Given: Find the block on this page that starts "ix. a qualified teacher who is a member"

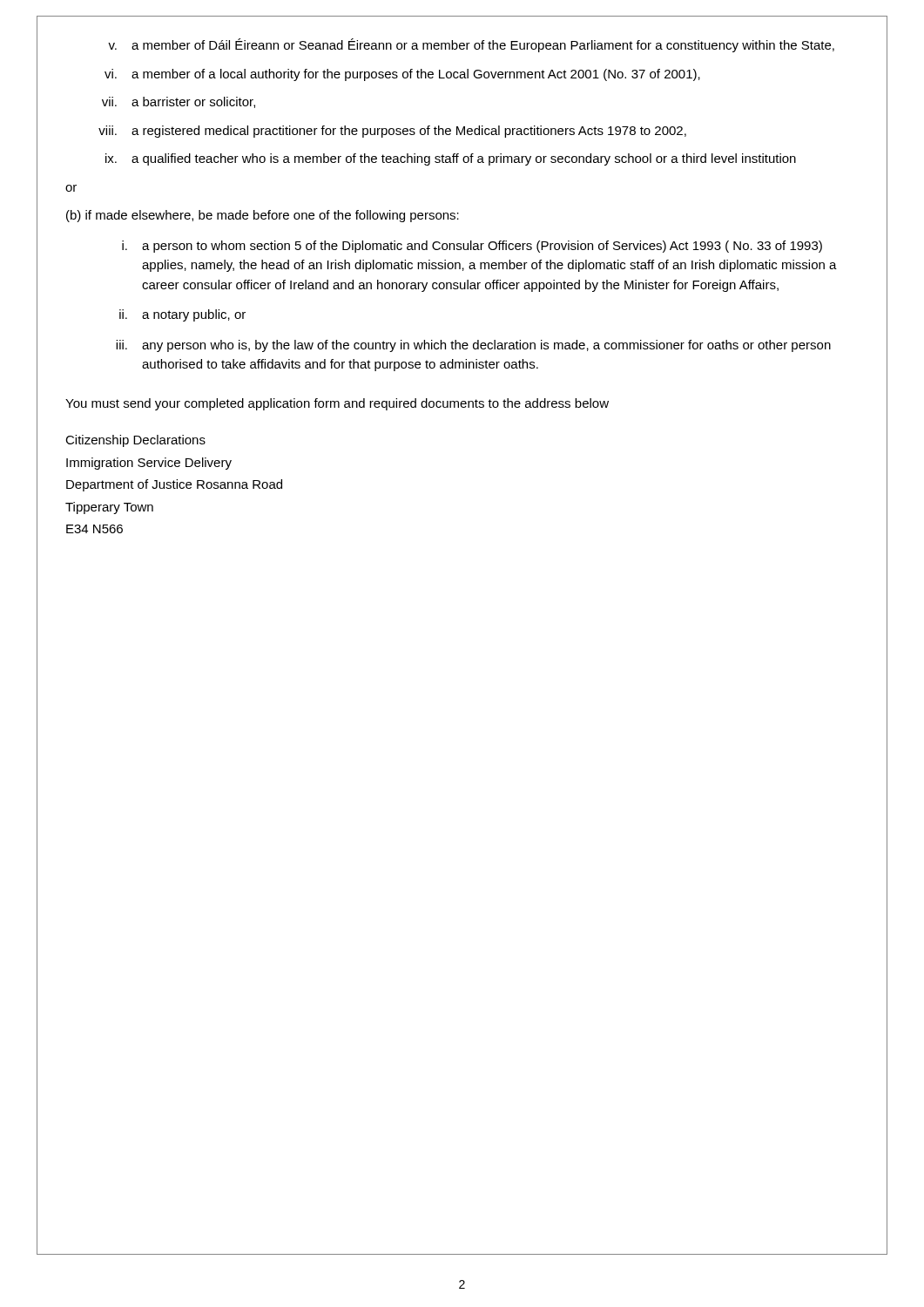Looking at the screenshot, I should 462,159.
